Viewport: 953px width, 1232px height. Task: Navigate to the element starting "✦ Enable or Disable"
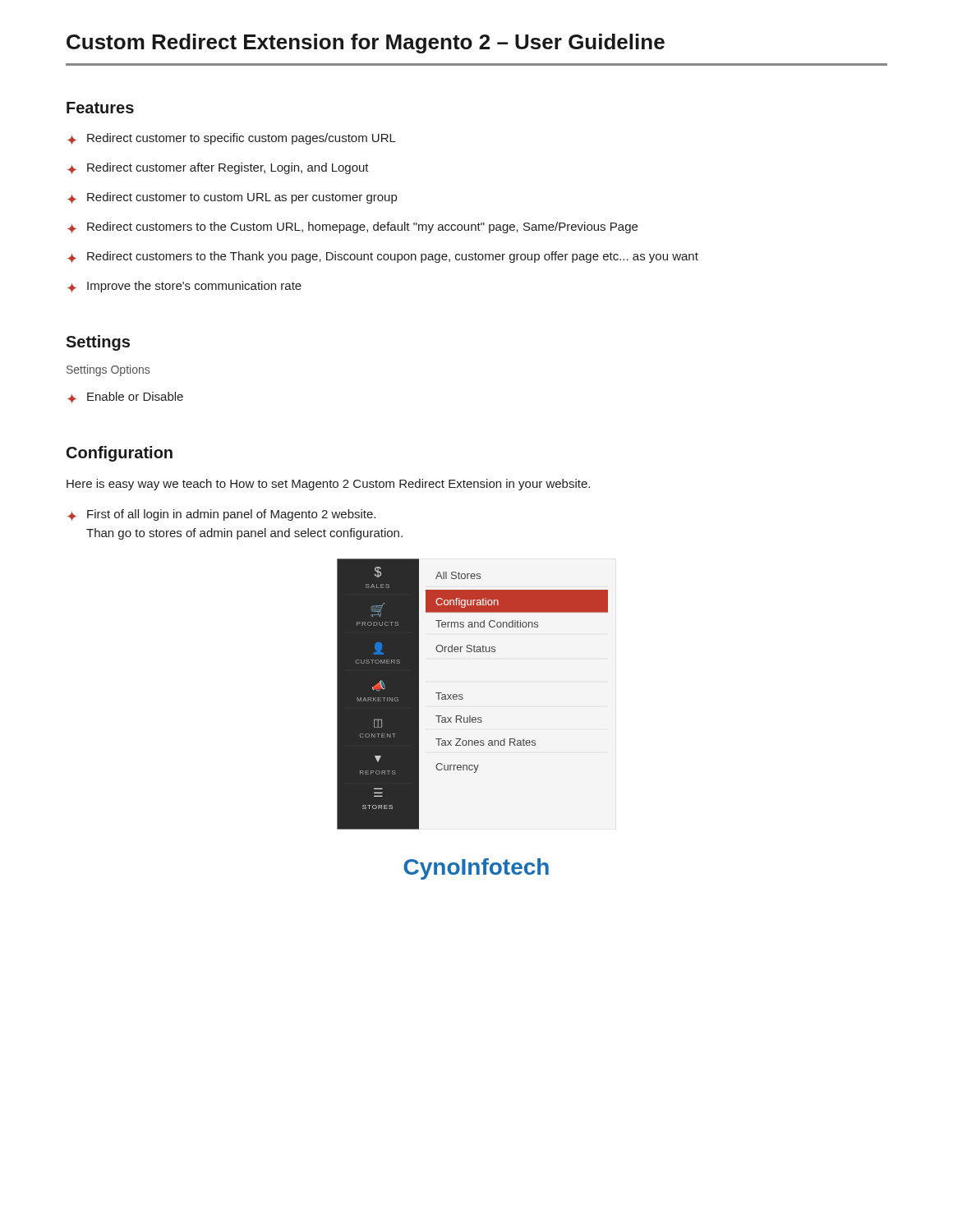pyautogui.click(x=125, y=399)
